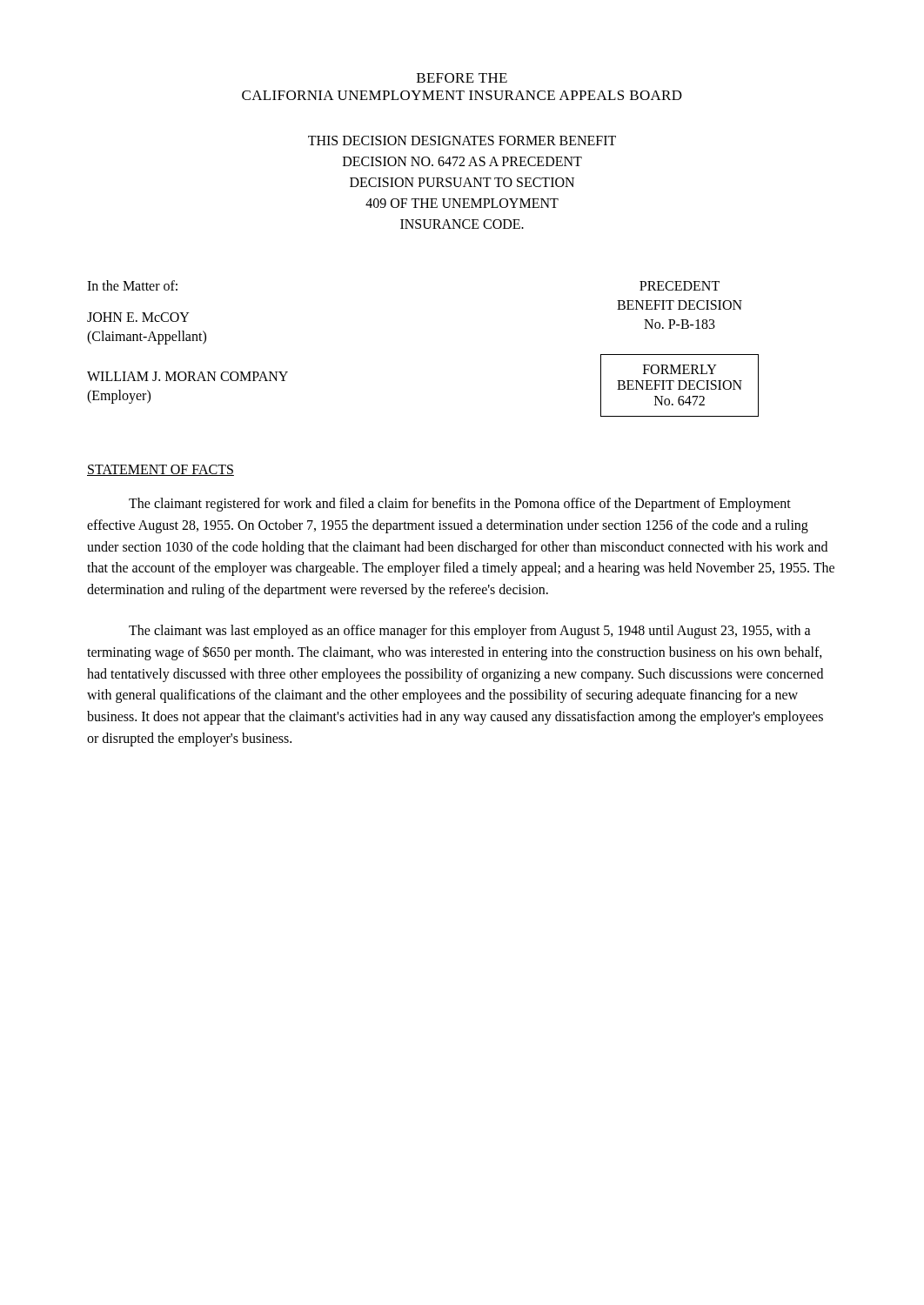924x1305 pixels.
Task: Locate the block starting "JOHN E. McCOY"
Action: [138, 317]
